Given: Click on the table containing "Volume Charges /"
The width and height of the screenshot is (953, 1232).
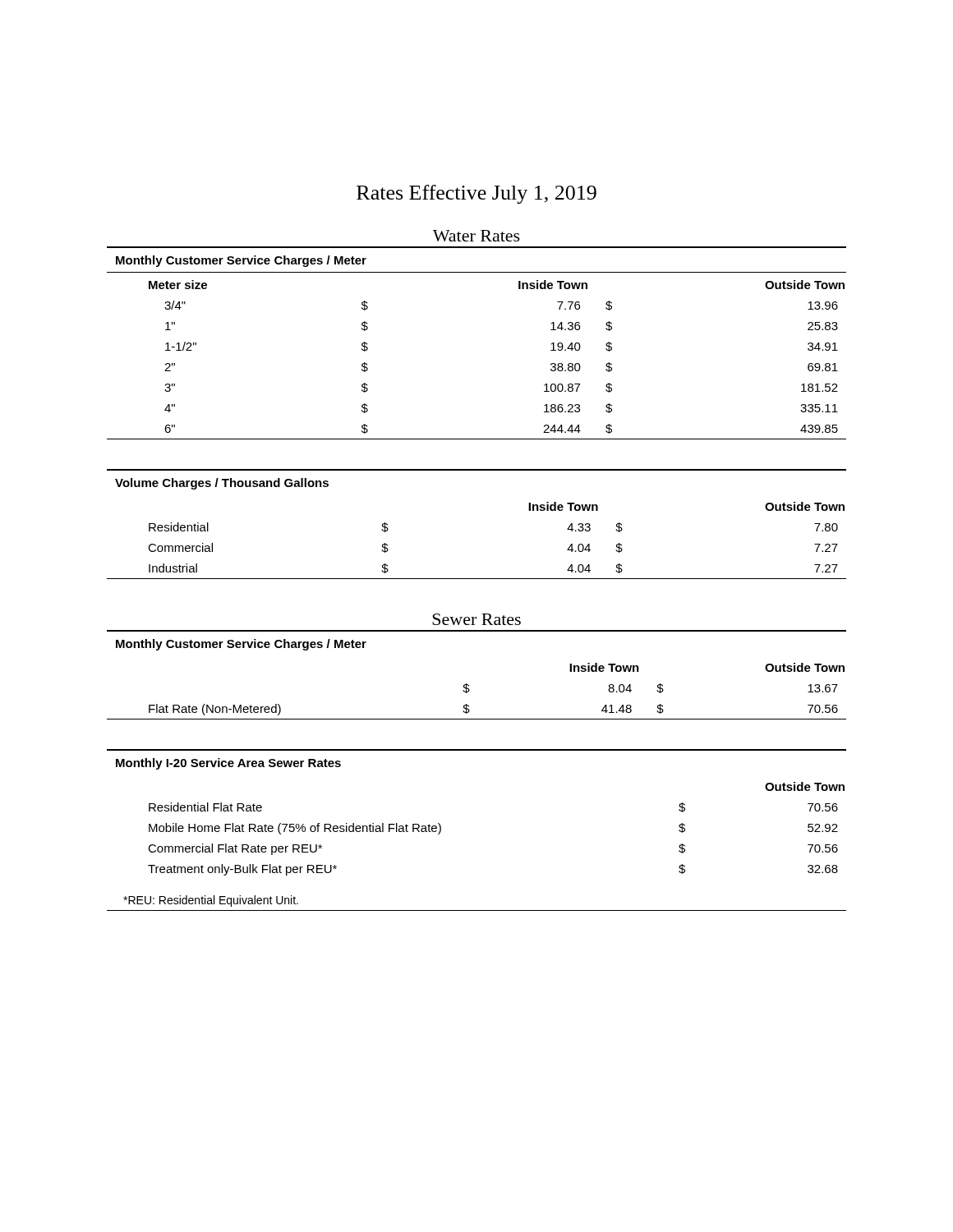Looking at the screenshot, I should click(476, 527).
